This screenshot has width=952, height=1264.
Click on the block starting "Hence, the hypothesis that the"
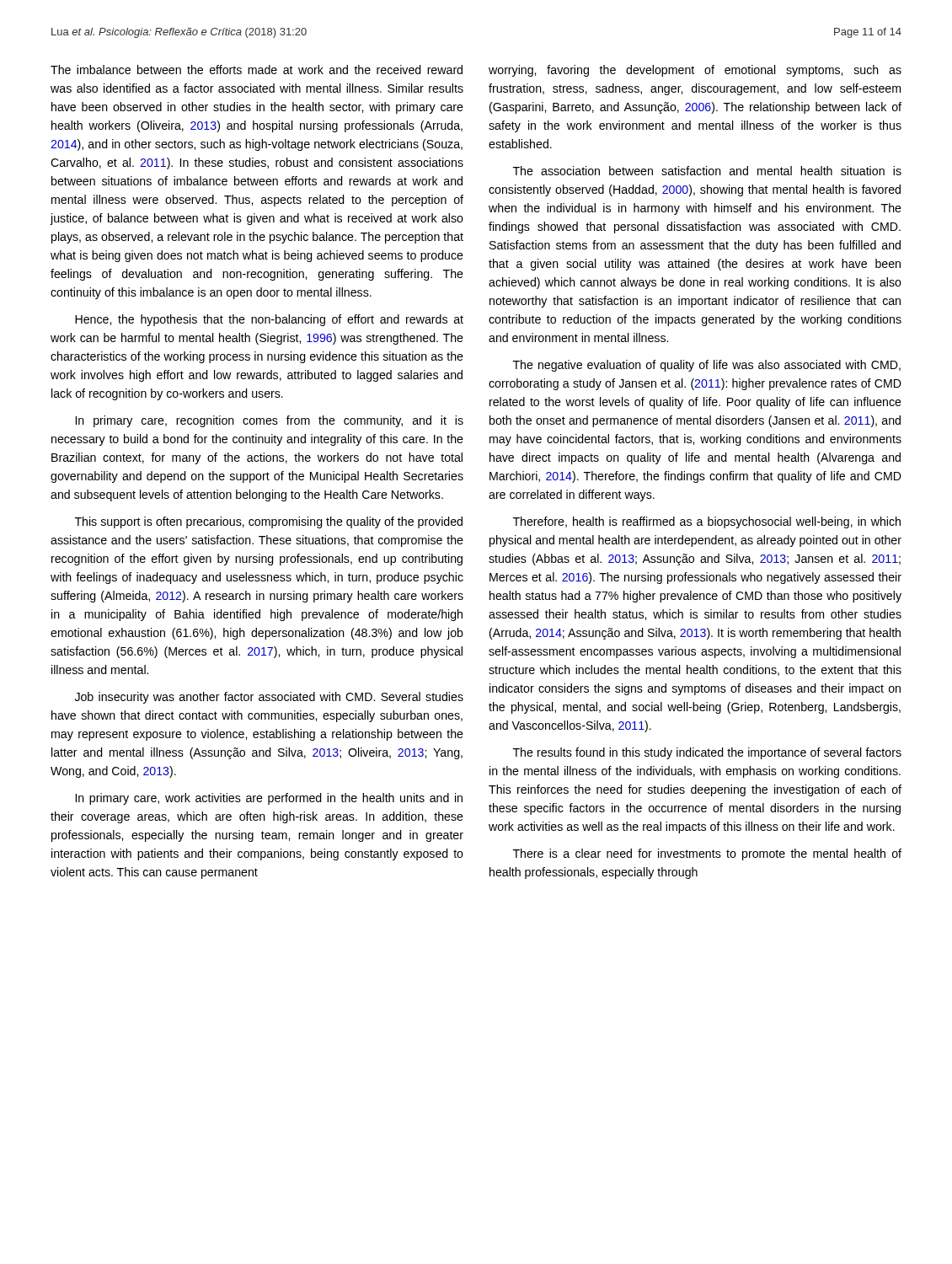pos(257,356)
